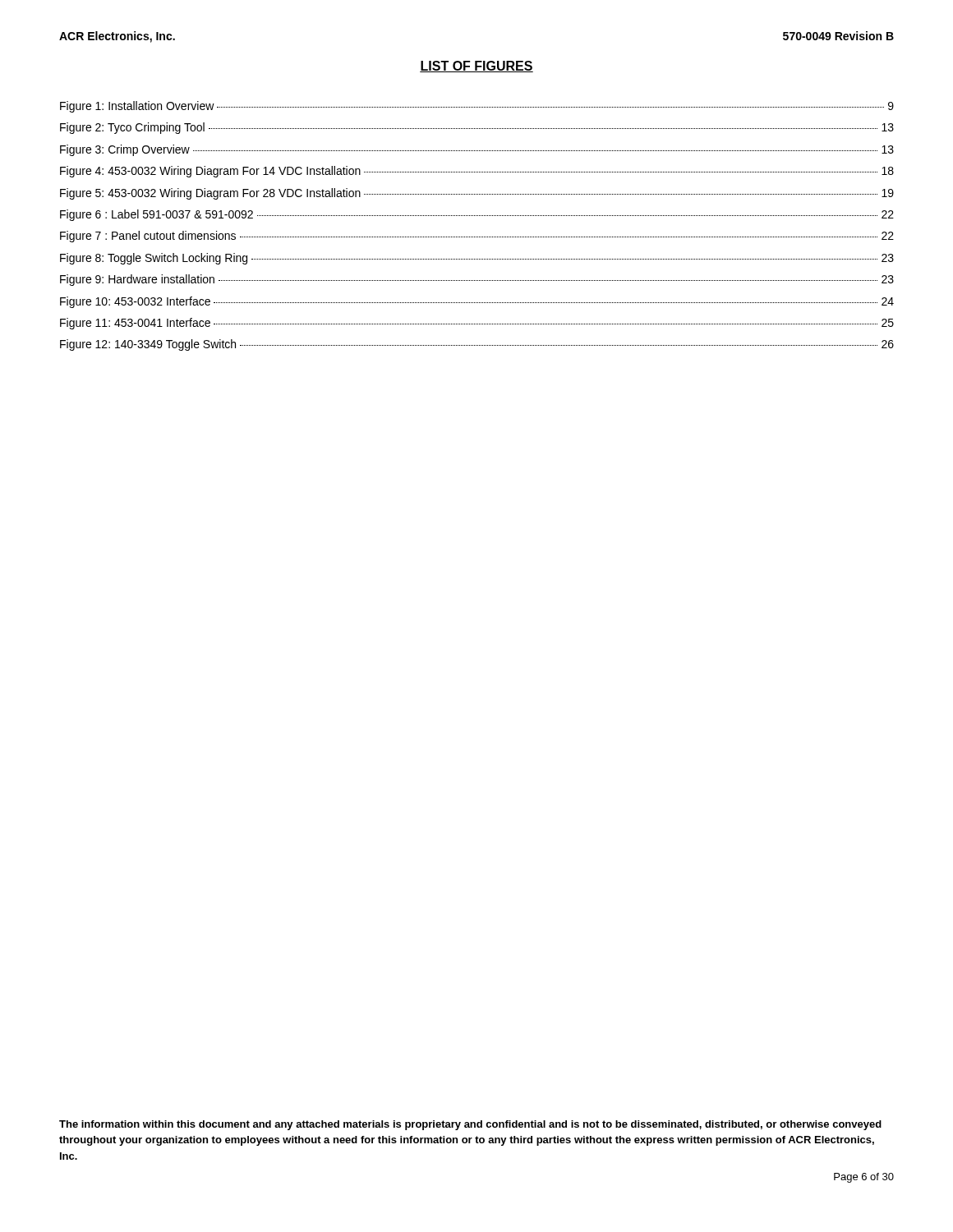Point to "Figure 10: 453-0032 Interface 24"

476,301
